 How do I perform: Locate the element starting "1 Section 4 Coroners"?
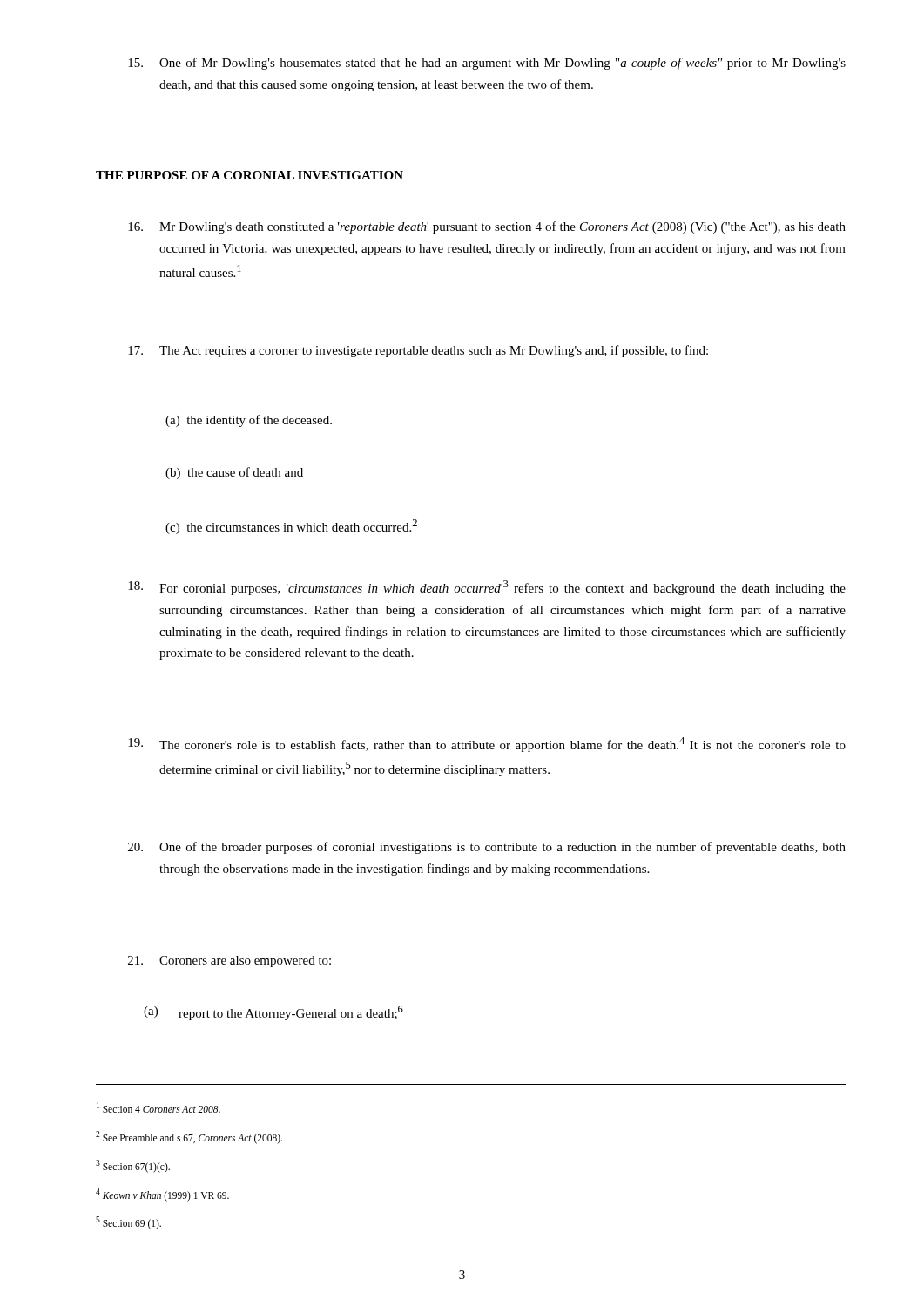tap(158, 1107)
